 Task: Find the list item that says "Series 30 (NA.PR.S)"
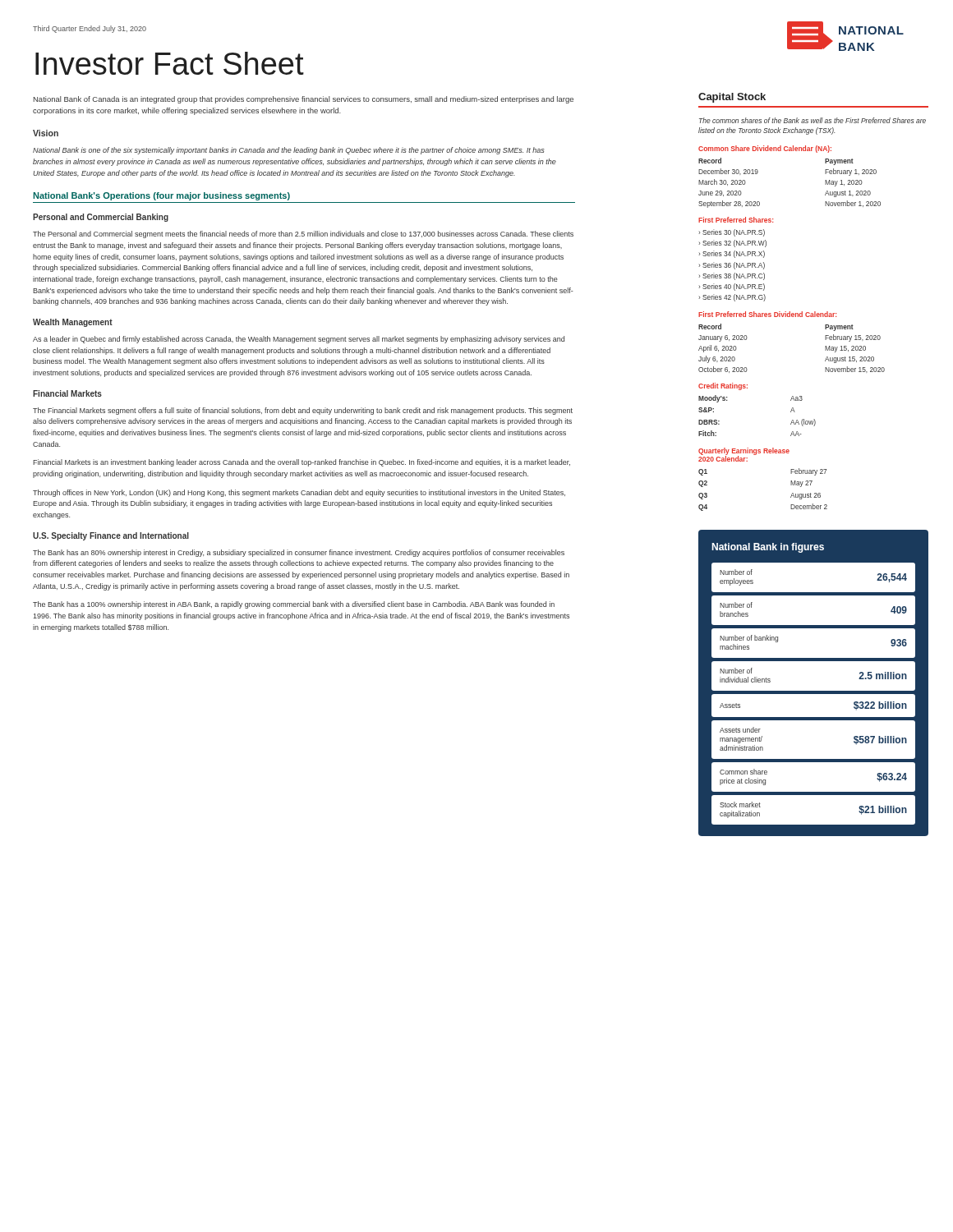pyautogui.click(x=732, y=233)
